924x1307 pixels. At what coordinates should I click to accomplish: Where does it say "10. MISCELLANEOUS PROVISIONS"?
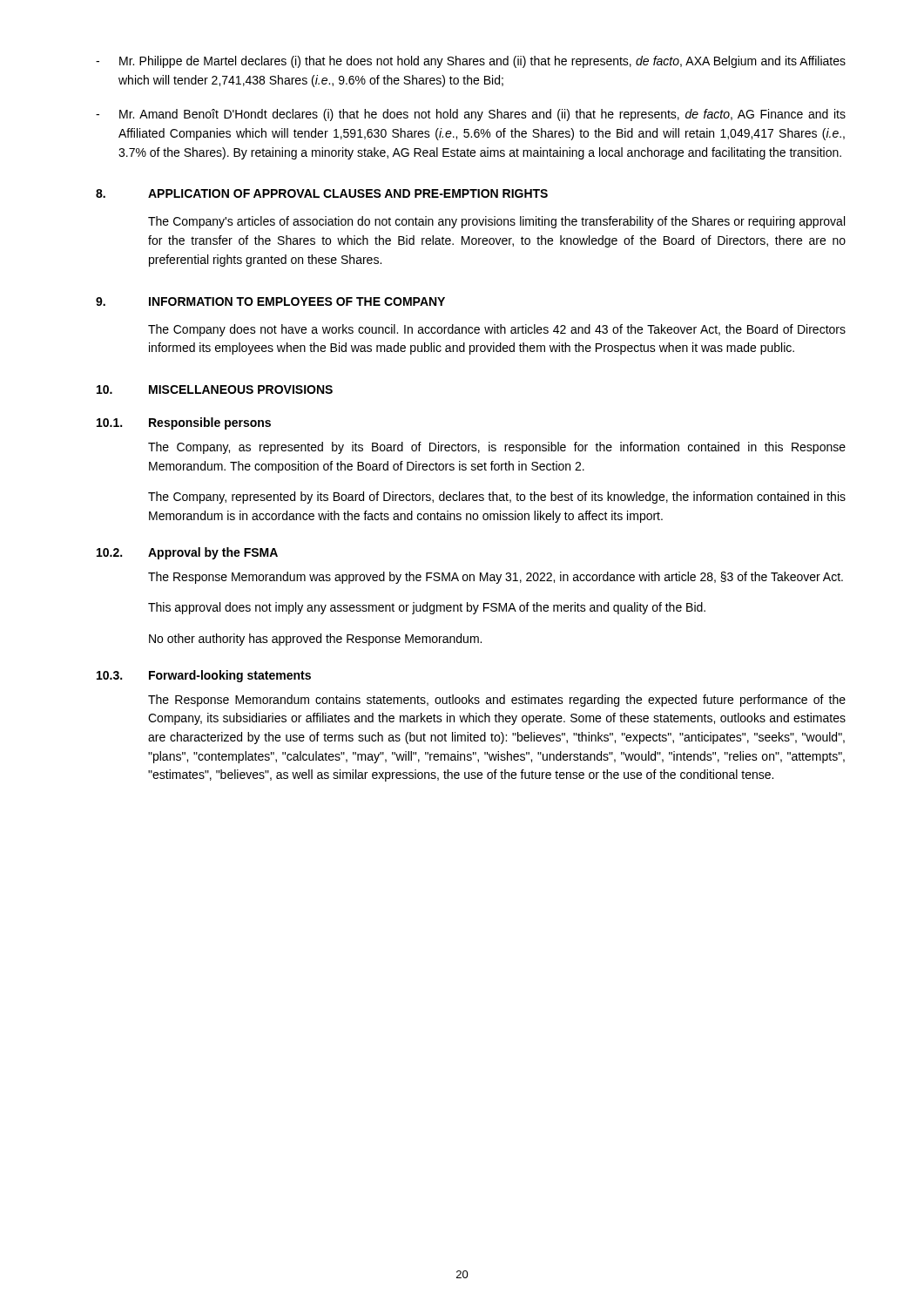point(214,389)
